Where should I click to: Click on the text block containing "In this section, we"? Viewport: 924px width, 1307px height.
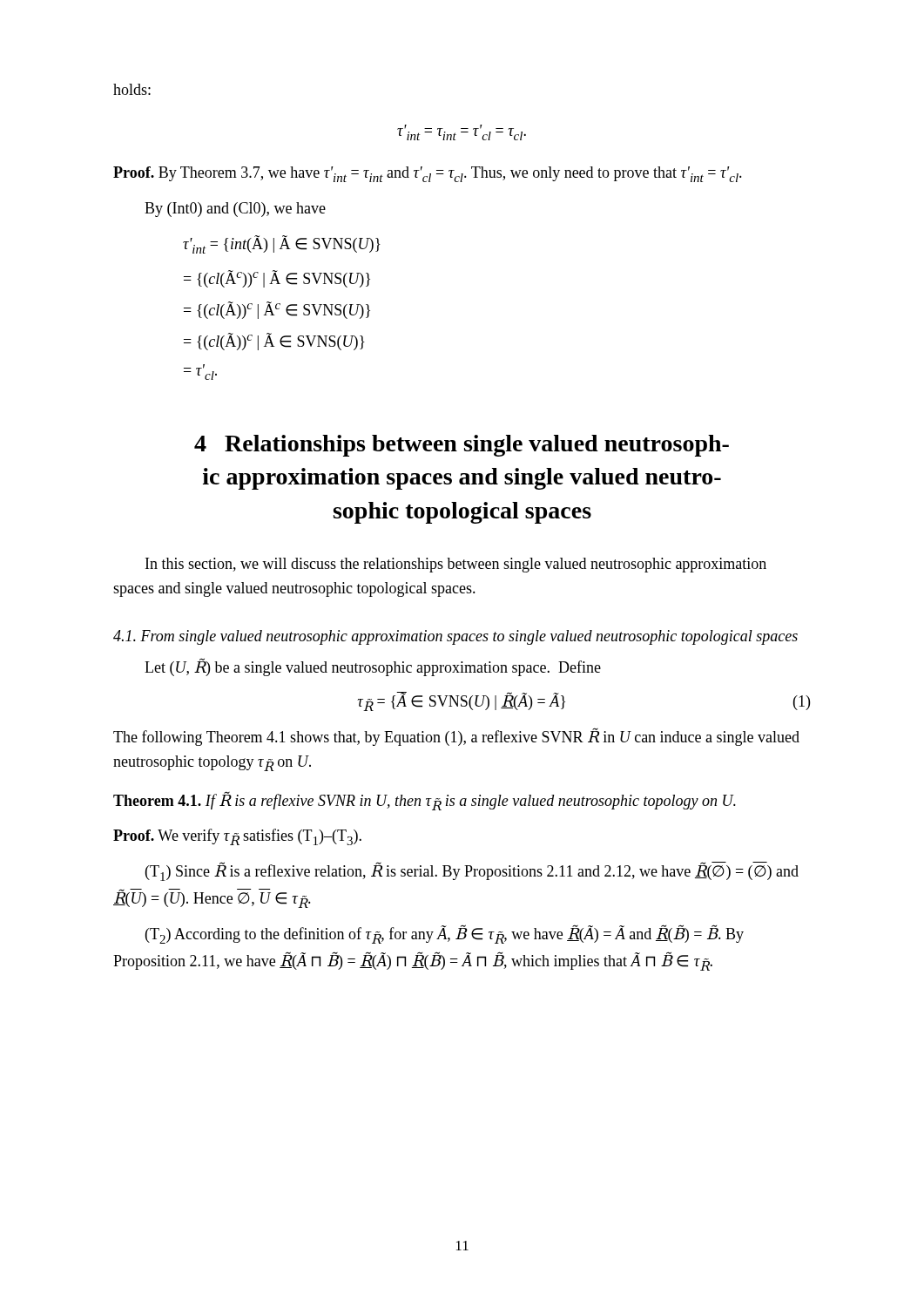pos(440,576)
